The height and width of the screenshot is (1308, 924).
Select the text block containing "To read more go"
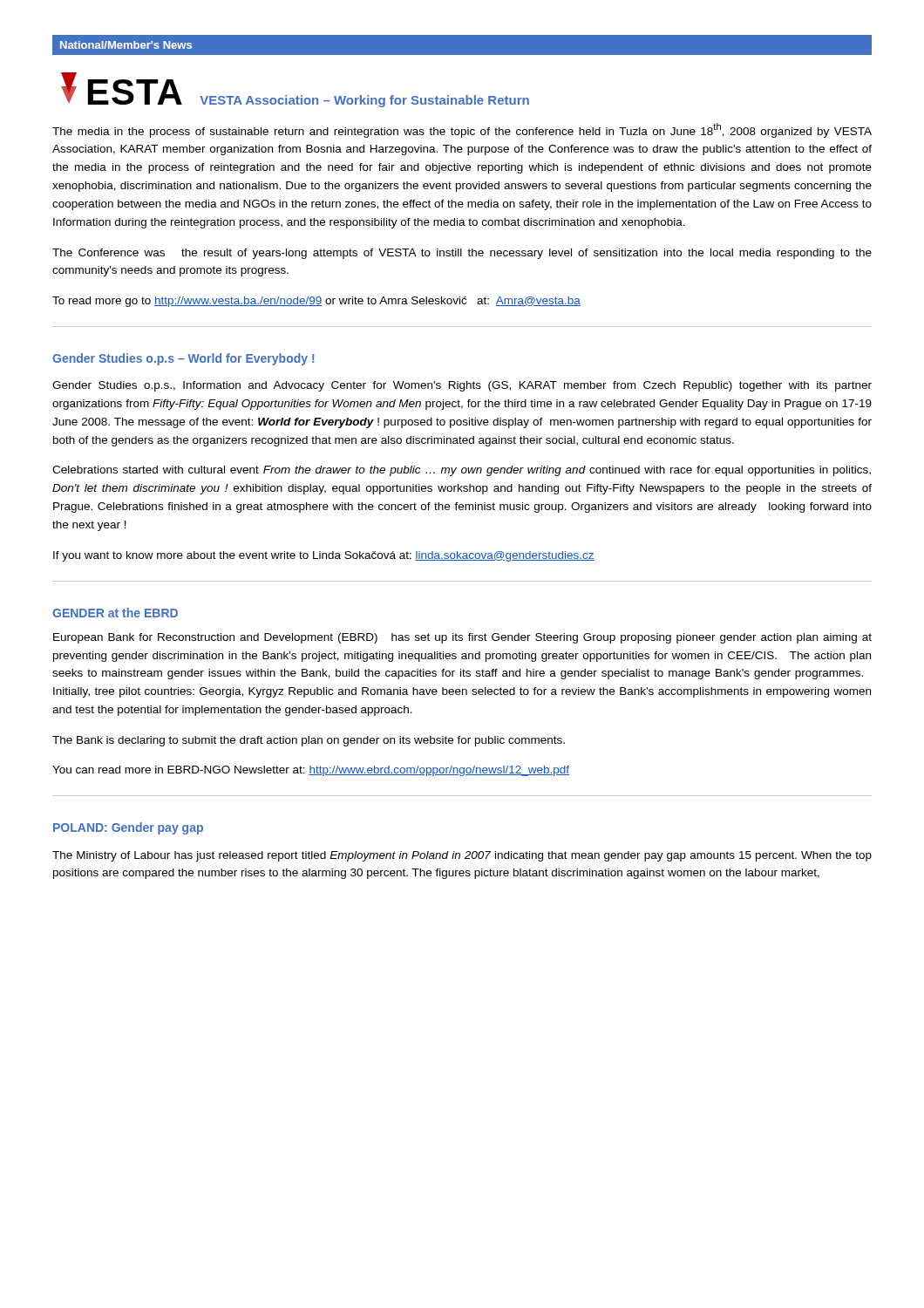(x=462, y=301)
